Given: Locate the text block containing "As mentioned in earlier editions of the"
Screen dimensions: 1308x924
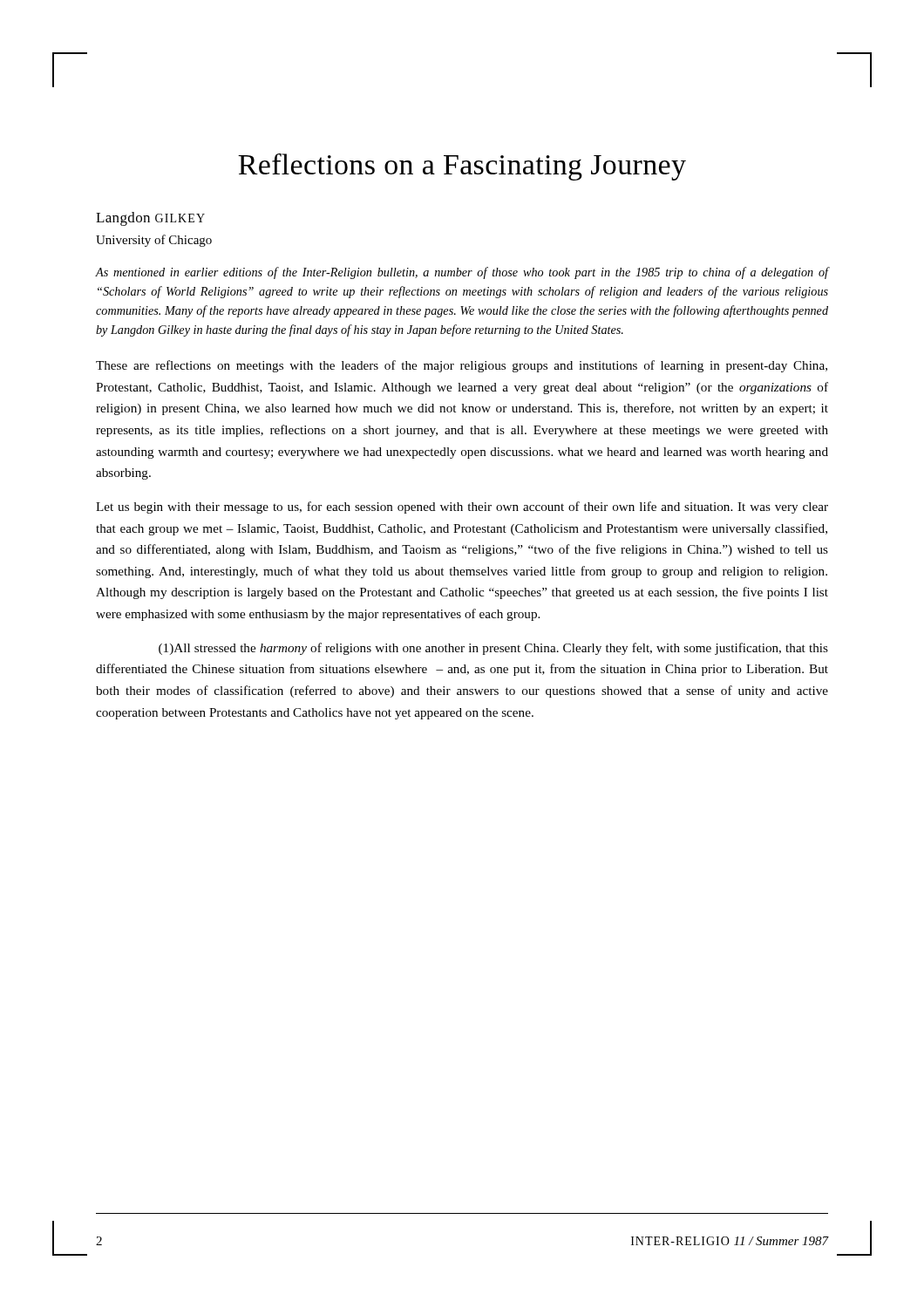Looking at the screenshot, I should (462, 301).
